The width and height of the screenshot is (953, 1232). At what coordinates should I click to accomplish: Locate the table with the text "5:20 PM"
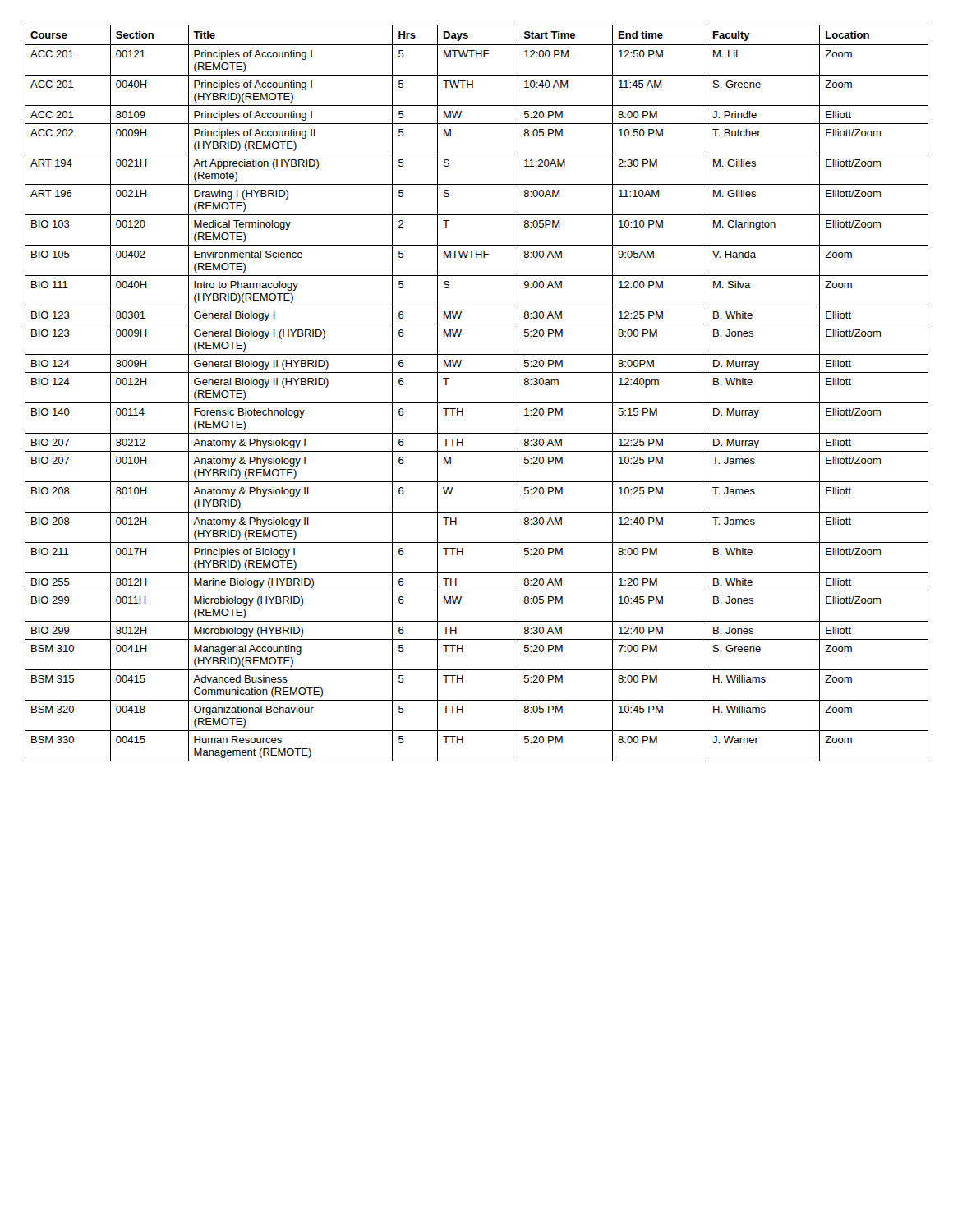[x=476, y=393]
